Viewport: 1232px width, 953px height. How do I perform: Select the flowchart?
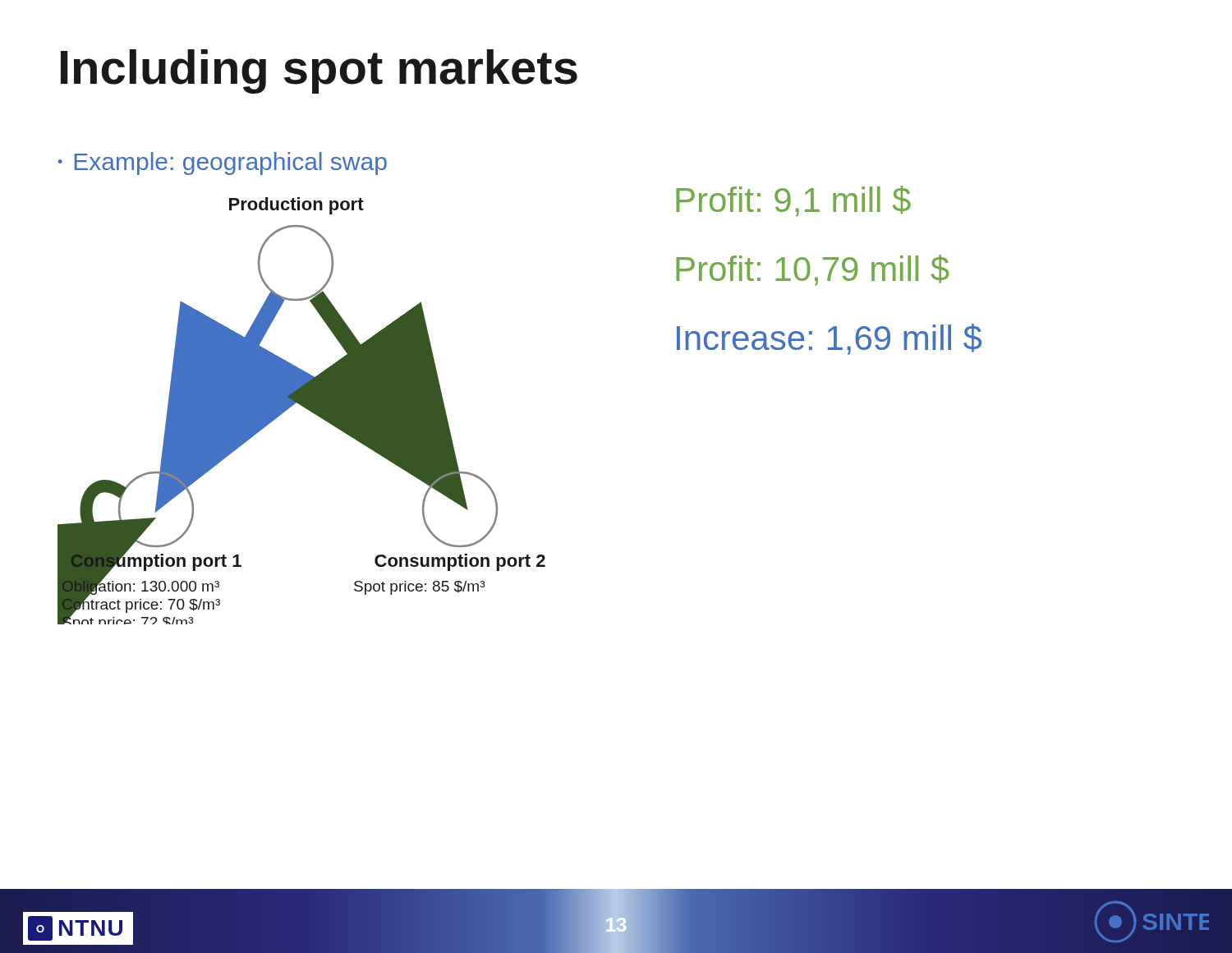337,403
